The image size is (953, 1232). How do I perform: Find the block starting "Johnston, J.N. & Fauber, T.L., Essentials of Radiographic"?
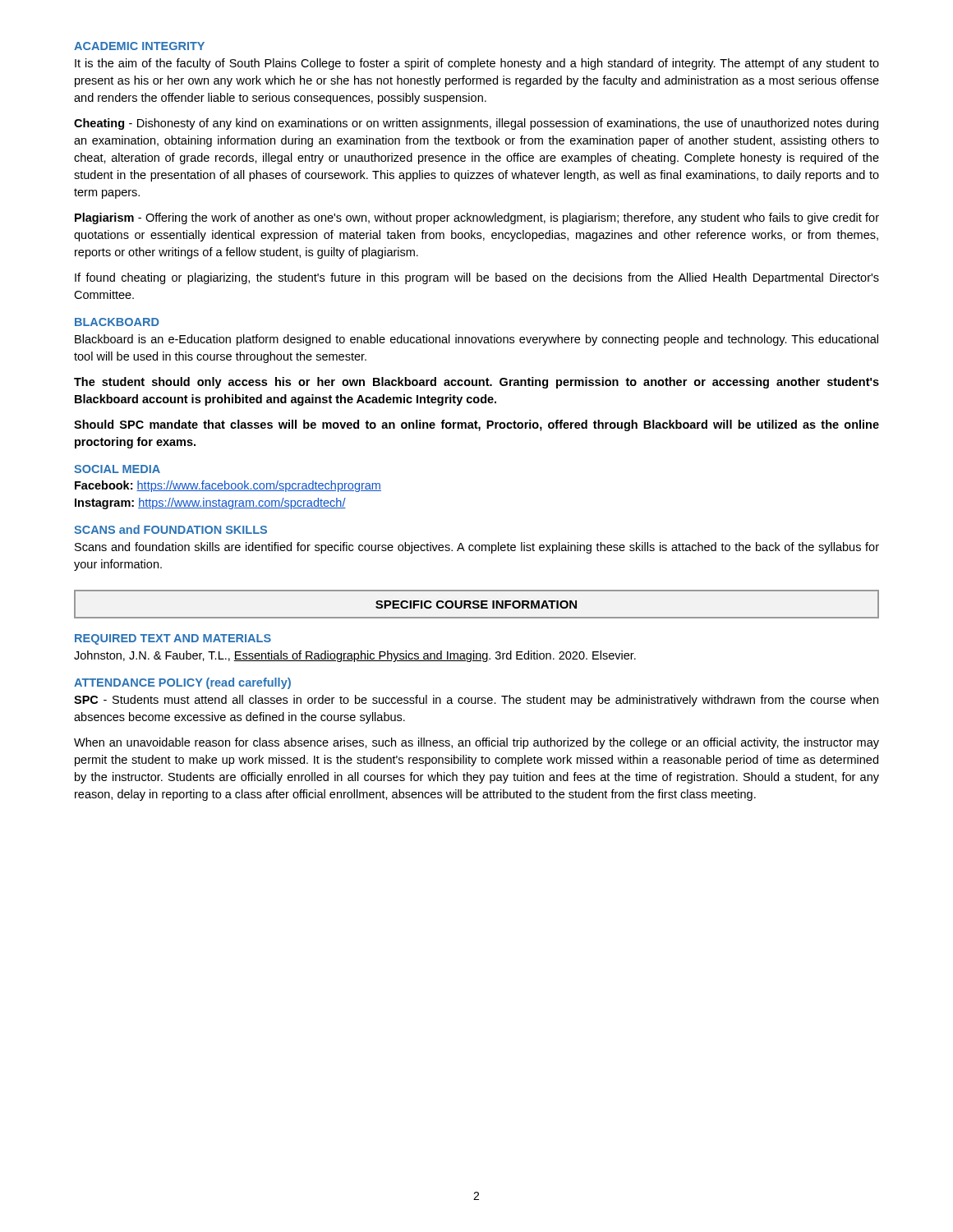(355, 656)
